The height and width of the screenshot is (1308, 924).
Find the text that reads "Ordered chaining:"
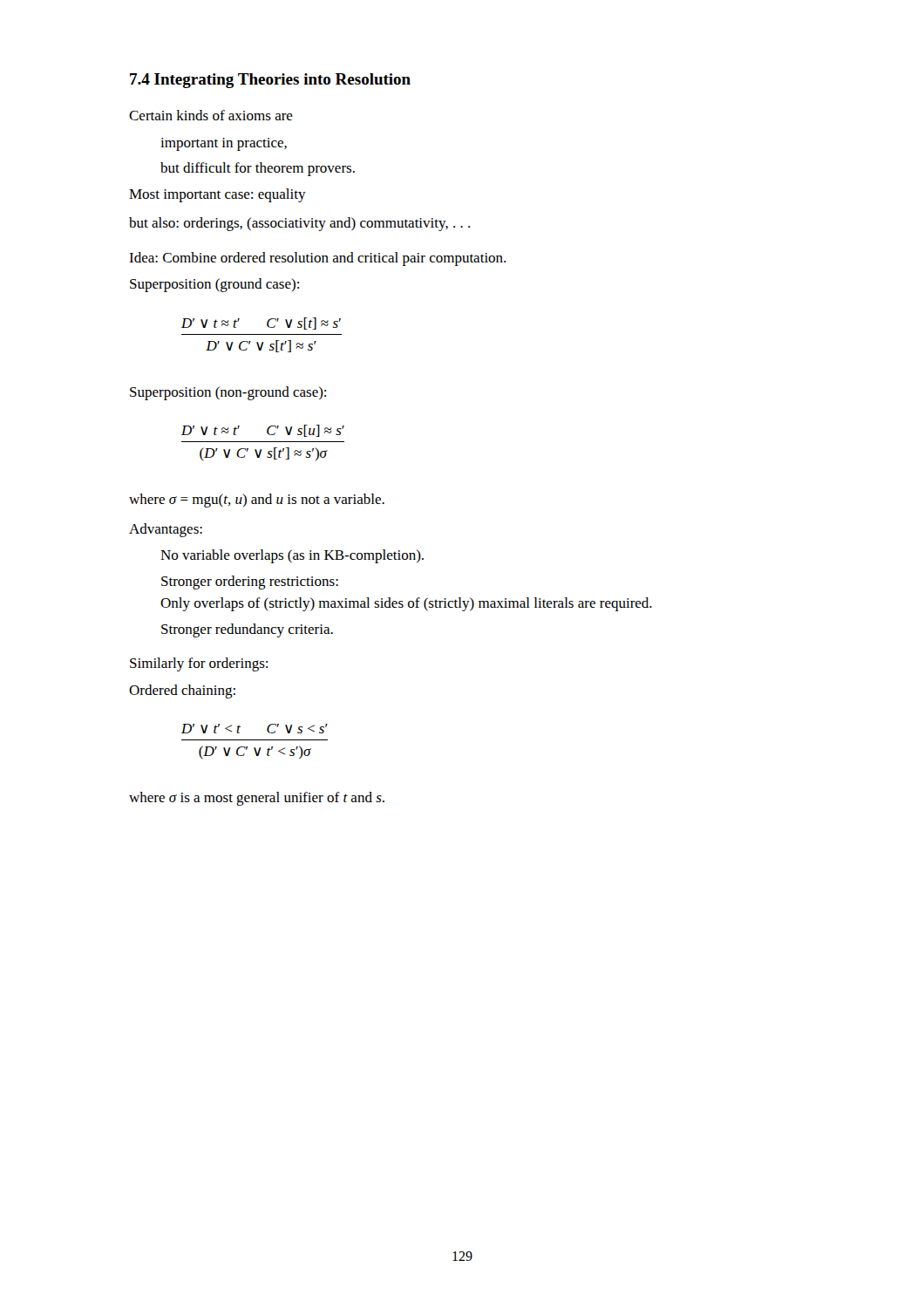(x=183, y=690)
